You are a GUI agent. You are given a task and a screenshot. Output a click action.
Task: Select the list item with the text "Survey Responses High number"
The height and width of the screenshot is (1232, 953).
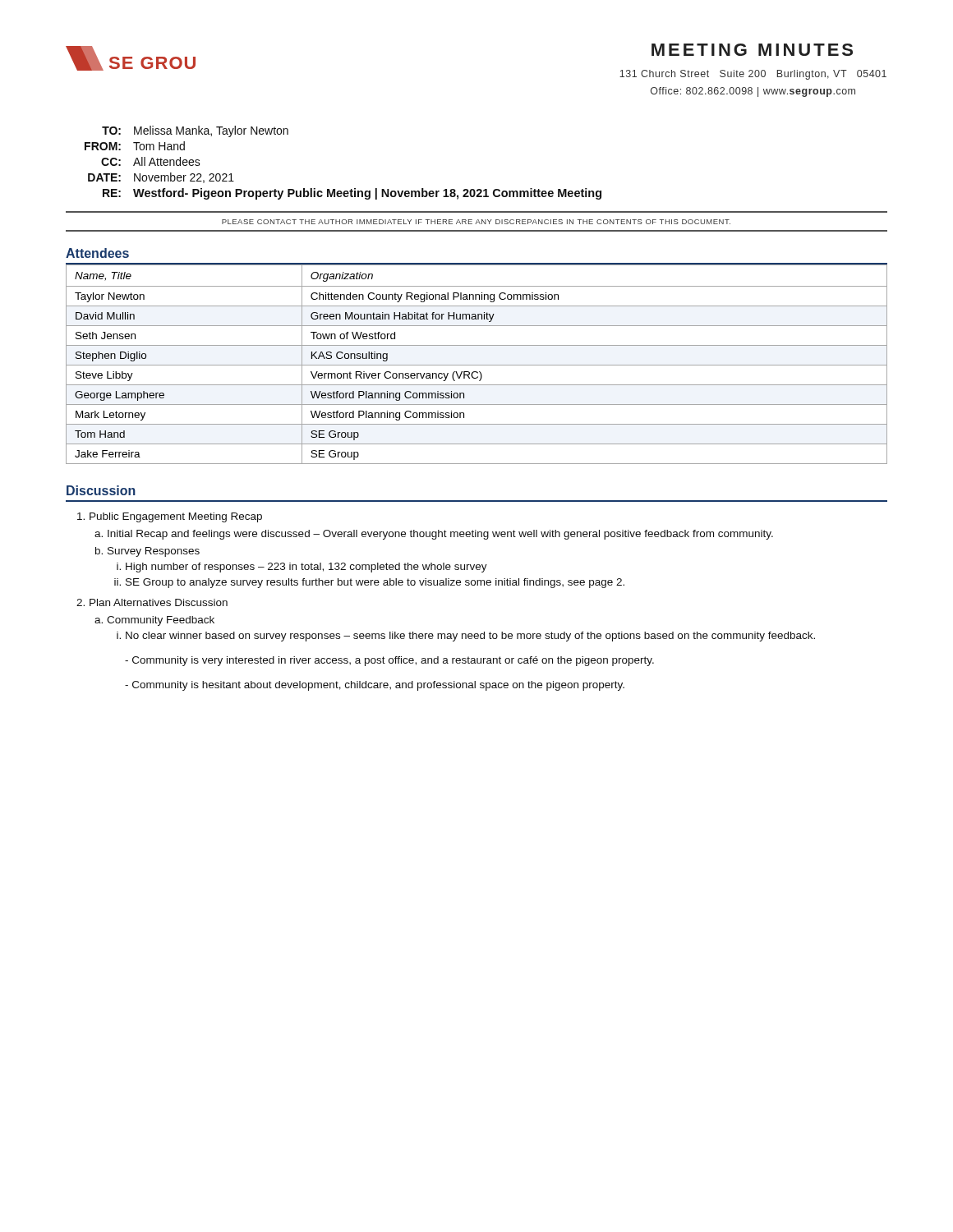(x=497, y=566)
